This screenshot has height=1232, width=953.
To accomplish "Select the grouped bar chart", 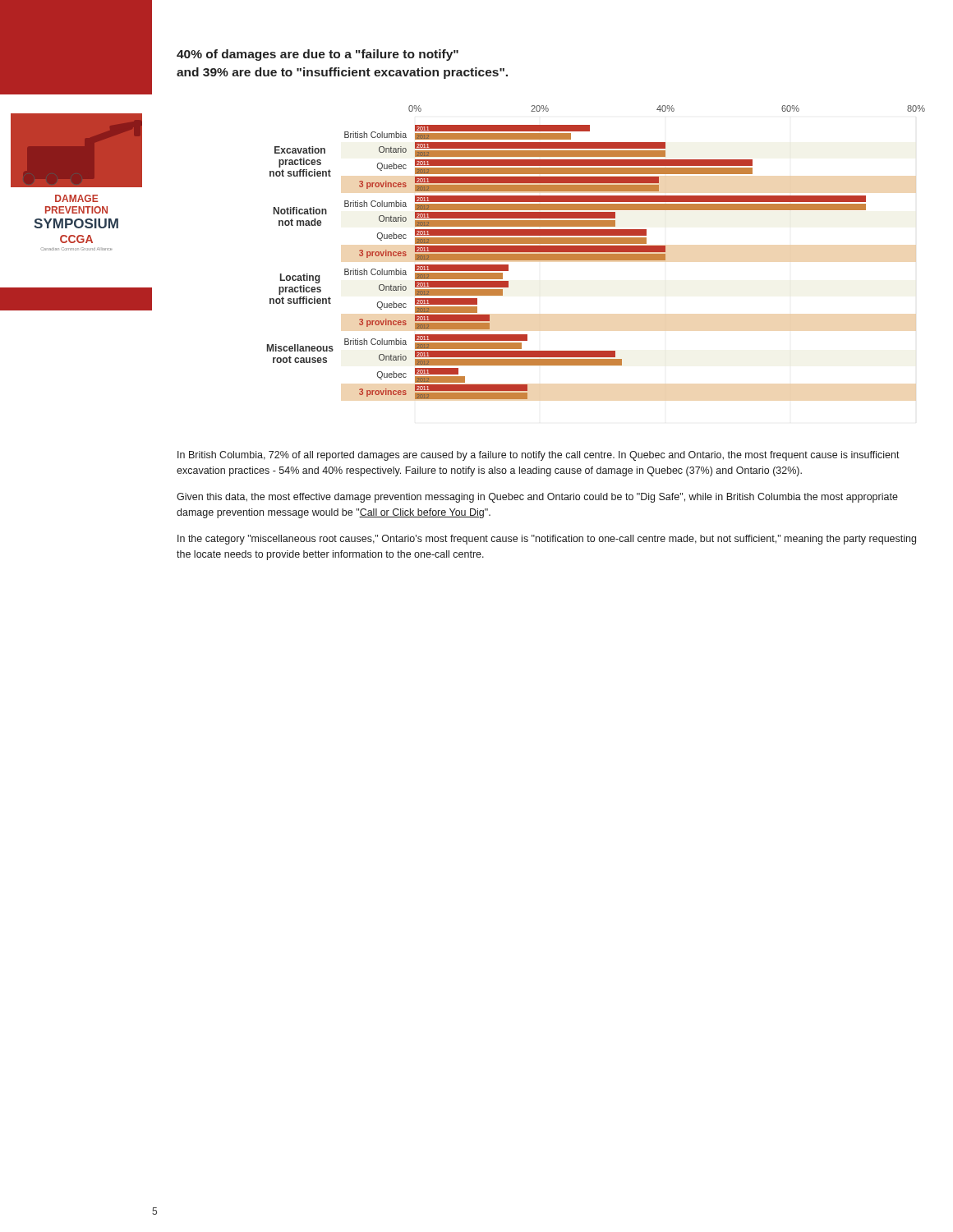I will 548,263.
